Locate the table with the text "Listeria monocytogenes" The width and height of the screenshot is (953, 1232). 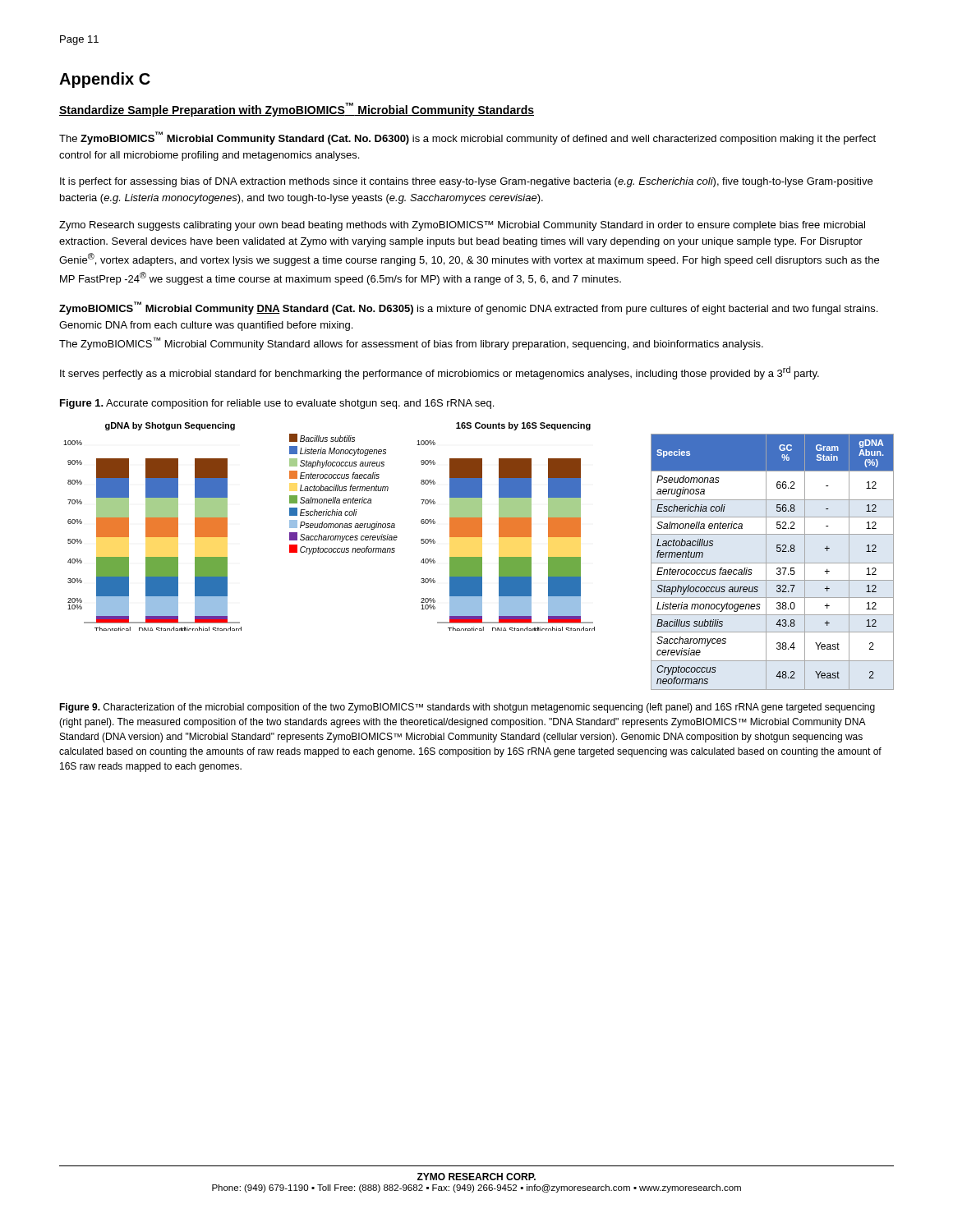coord(772,562)
